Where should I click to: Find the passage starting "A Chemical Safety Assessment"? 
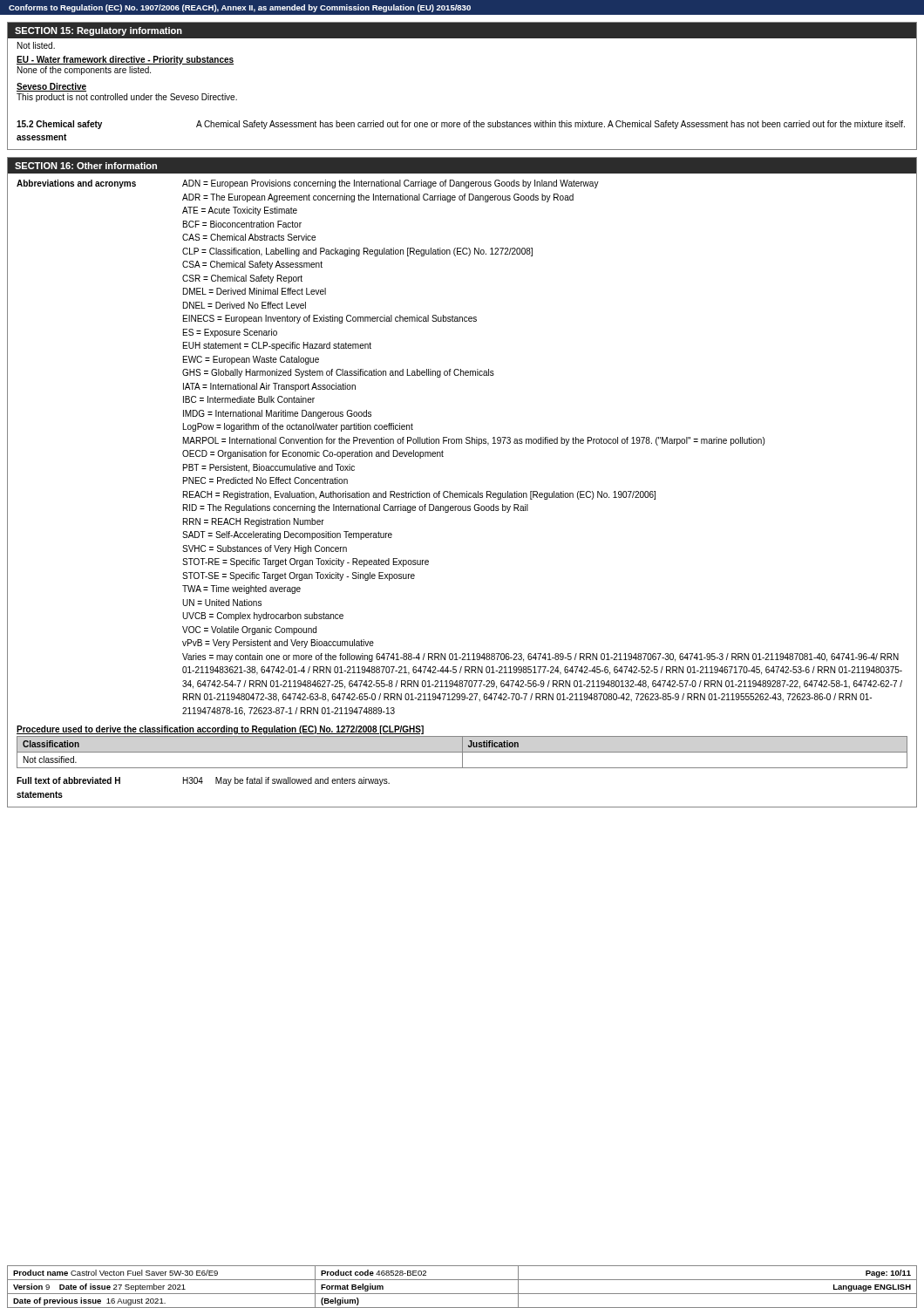tap(551, 124)
